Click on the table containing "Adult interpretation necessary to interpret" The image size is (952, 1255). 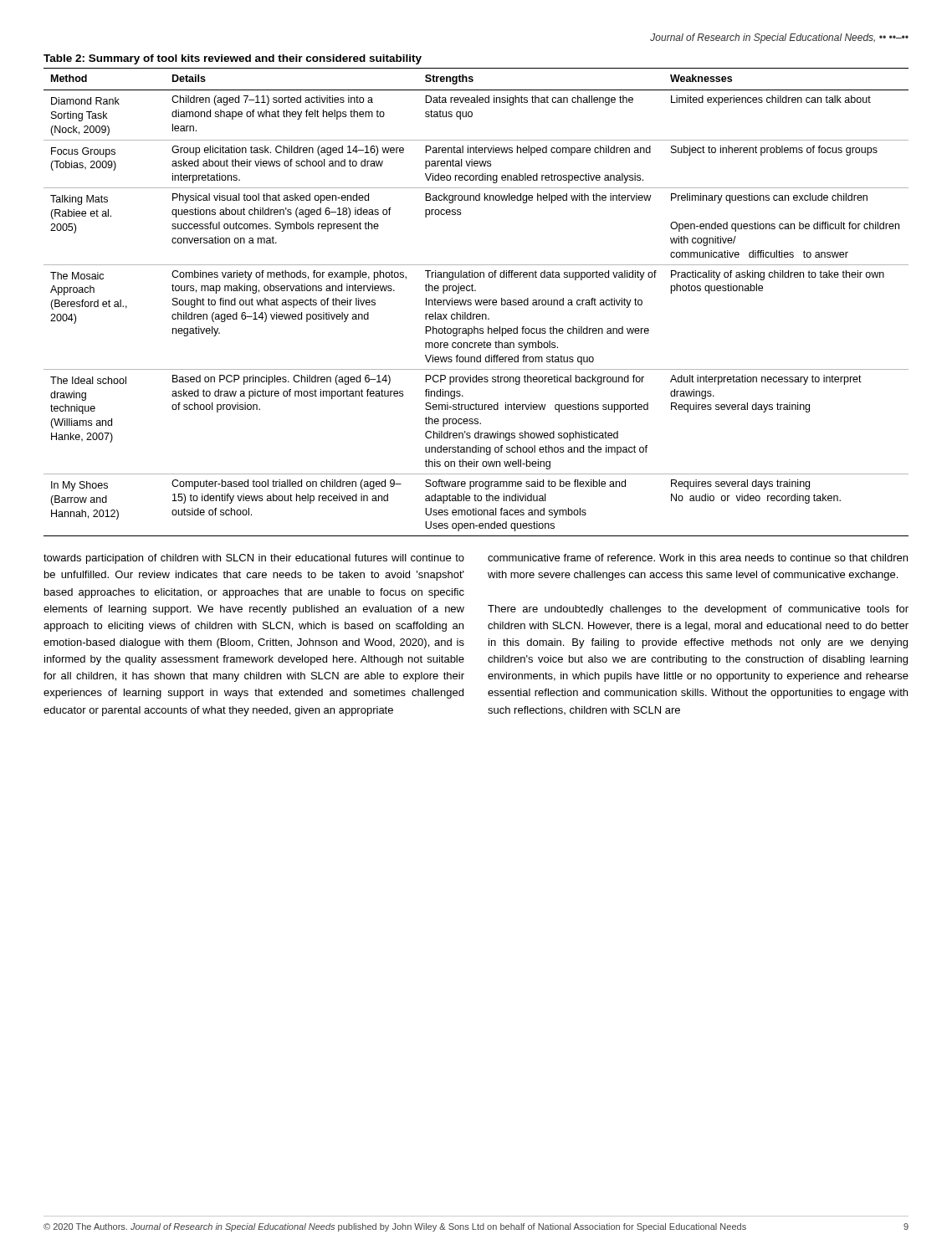[x=476, y=302]
